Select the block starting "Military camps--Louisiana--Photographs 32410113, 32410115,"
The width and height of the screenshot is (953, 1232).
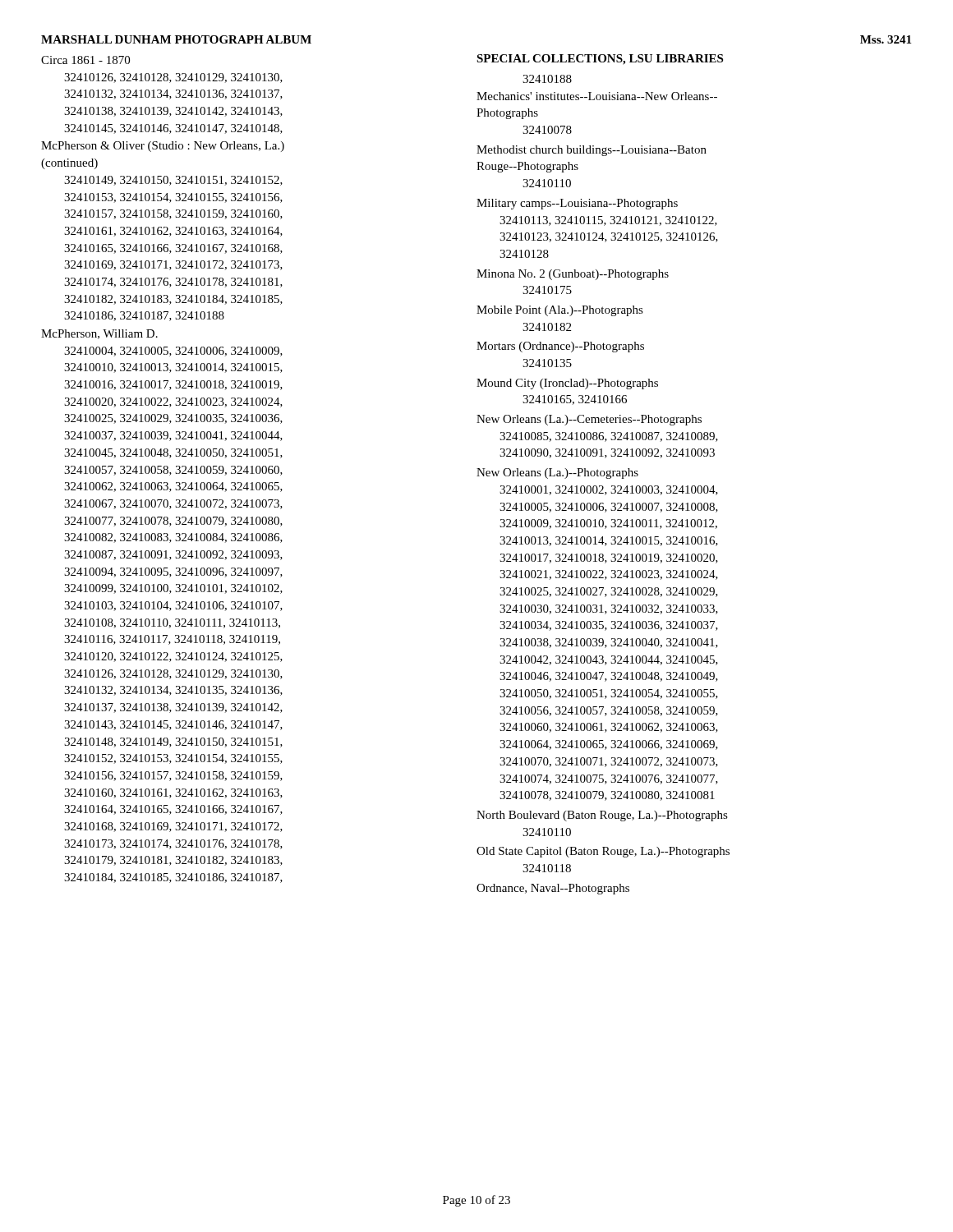click(698, 228)
